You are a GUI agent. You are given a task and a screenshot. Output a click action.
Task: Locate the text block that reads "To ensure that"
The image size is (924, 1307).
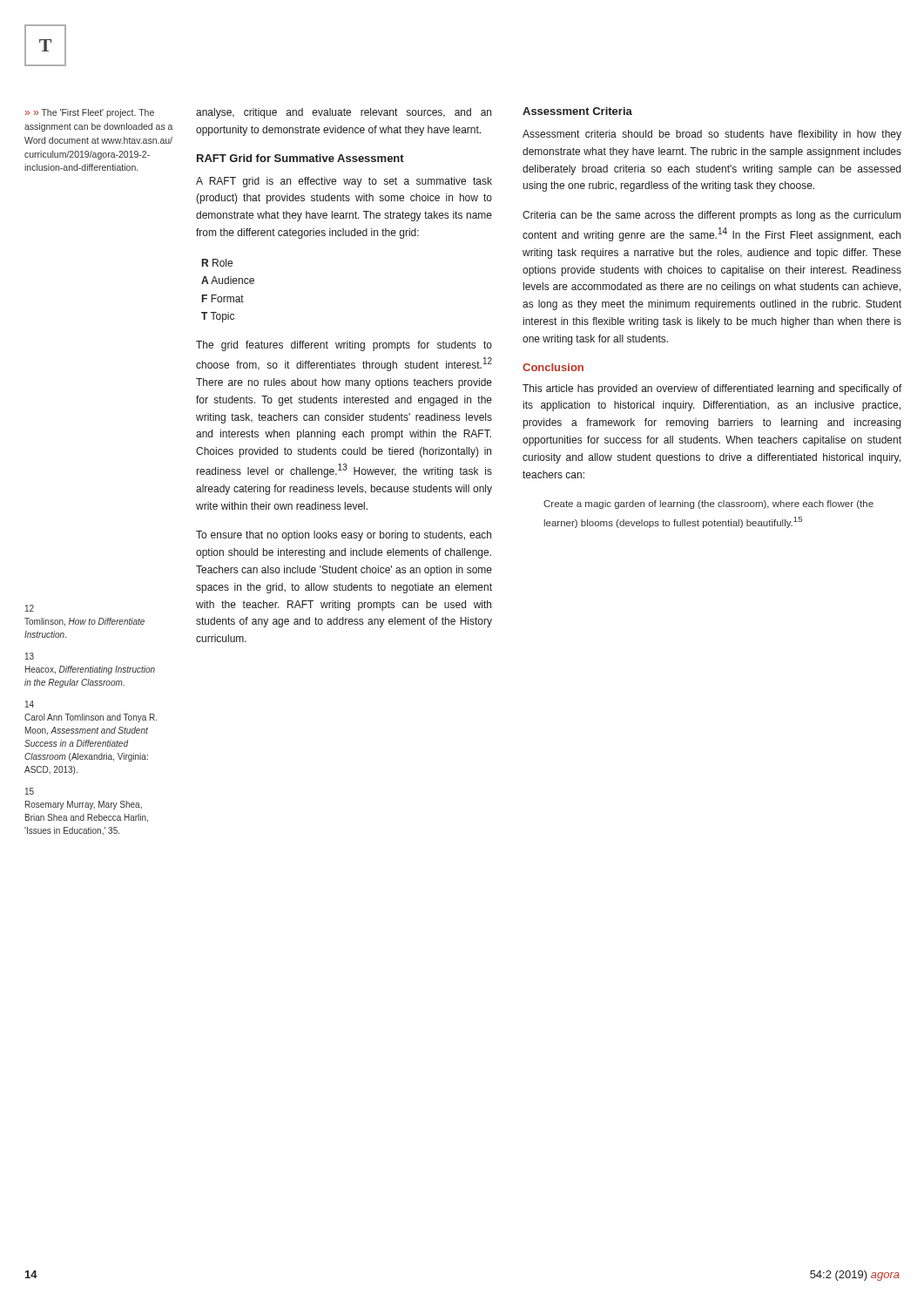tap(344, 587)
